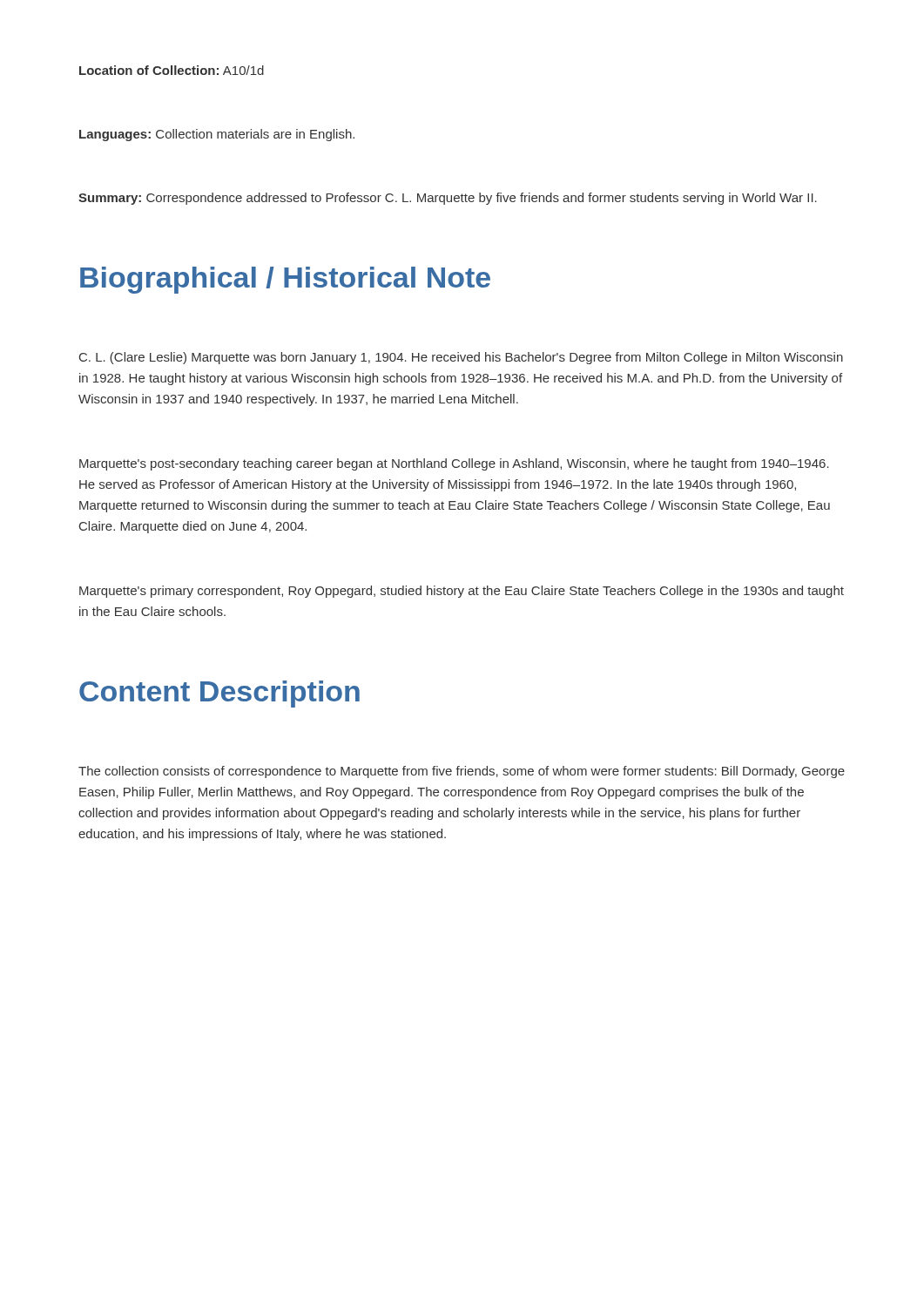This screenshot has width=924, height=1307.
Task: Locate the passage starting "Biographical / Historical Note"
Action: tap(285, 277)
